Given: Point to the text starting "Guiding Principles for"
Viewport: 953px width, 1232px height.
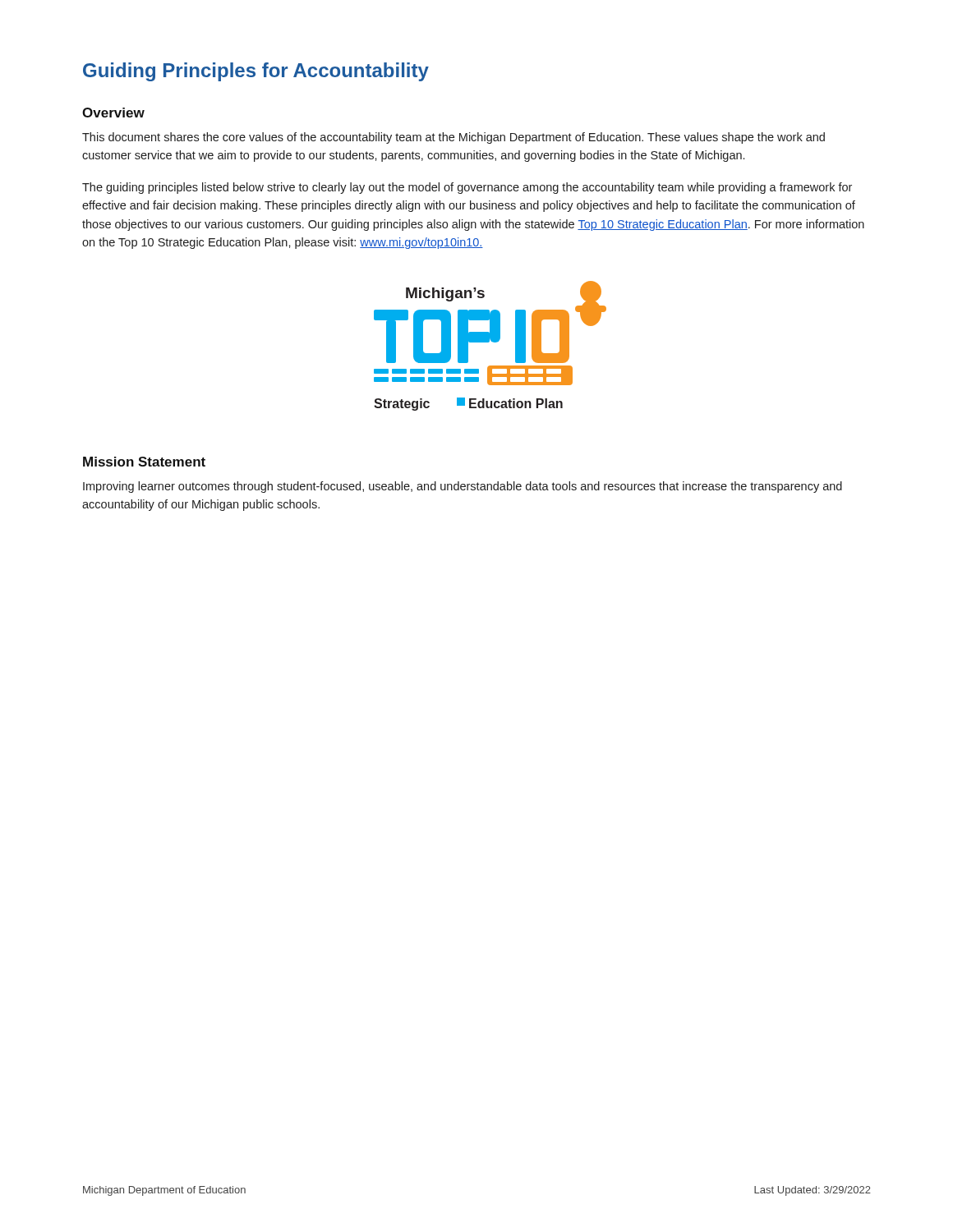Looking at the screenshot, I should [x=255, y=70].
